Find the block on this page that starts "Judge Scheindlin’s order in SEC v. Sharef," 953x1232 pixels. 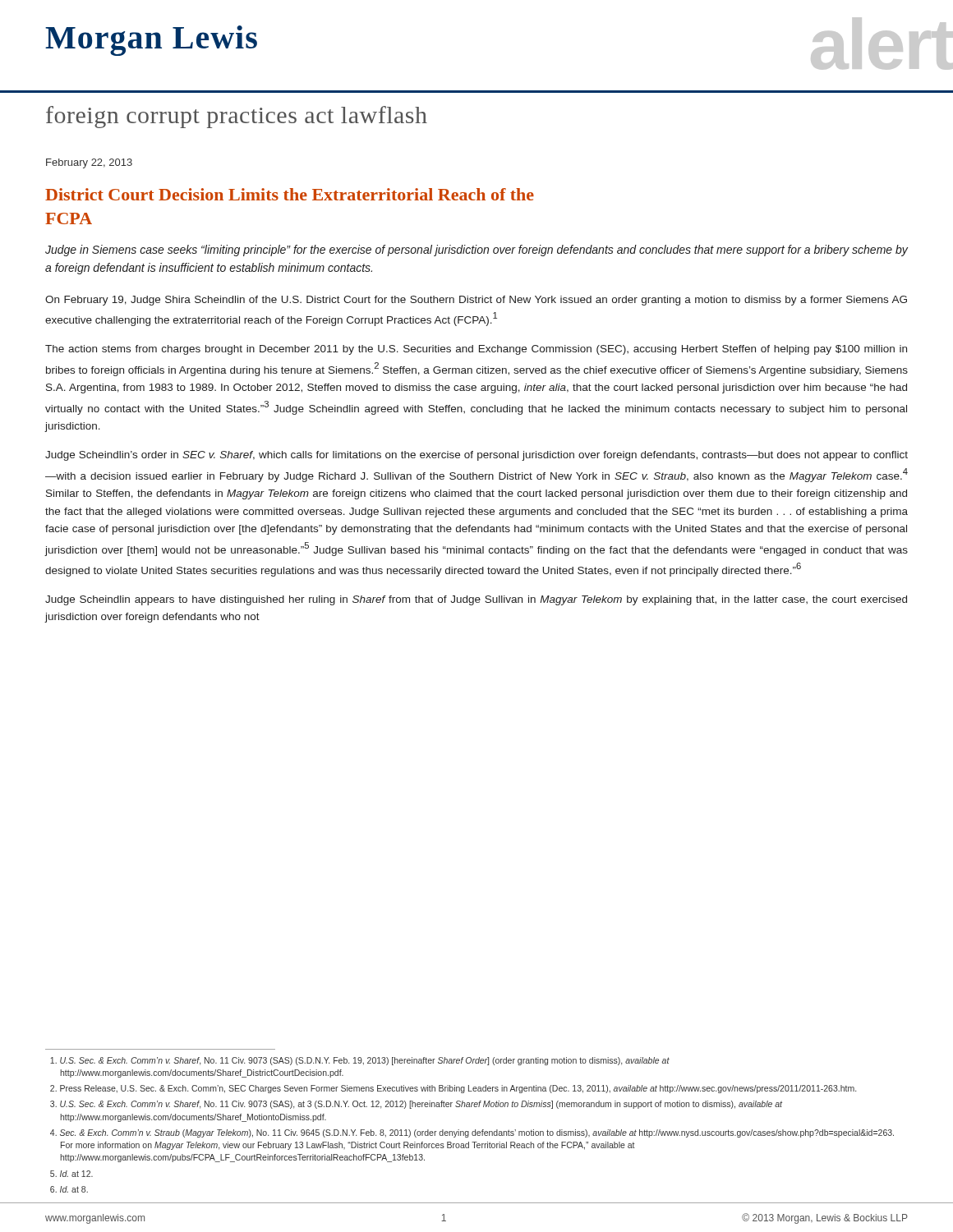click(x=476, y=512)
